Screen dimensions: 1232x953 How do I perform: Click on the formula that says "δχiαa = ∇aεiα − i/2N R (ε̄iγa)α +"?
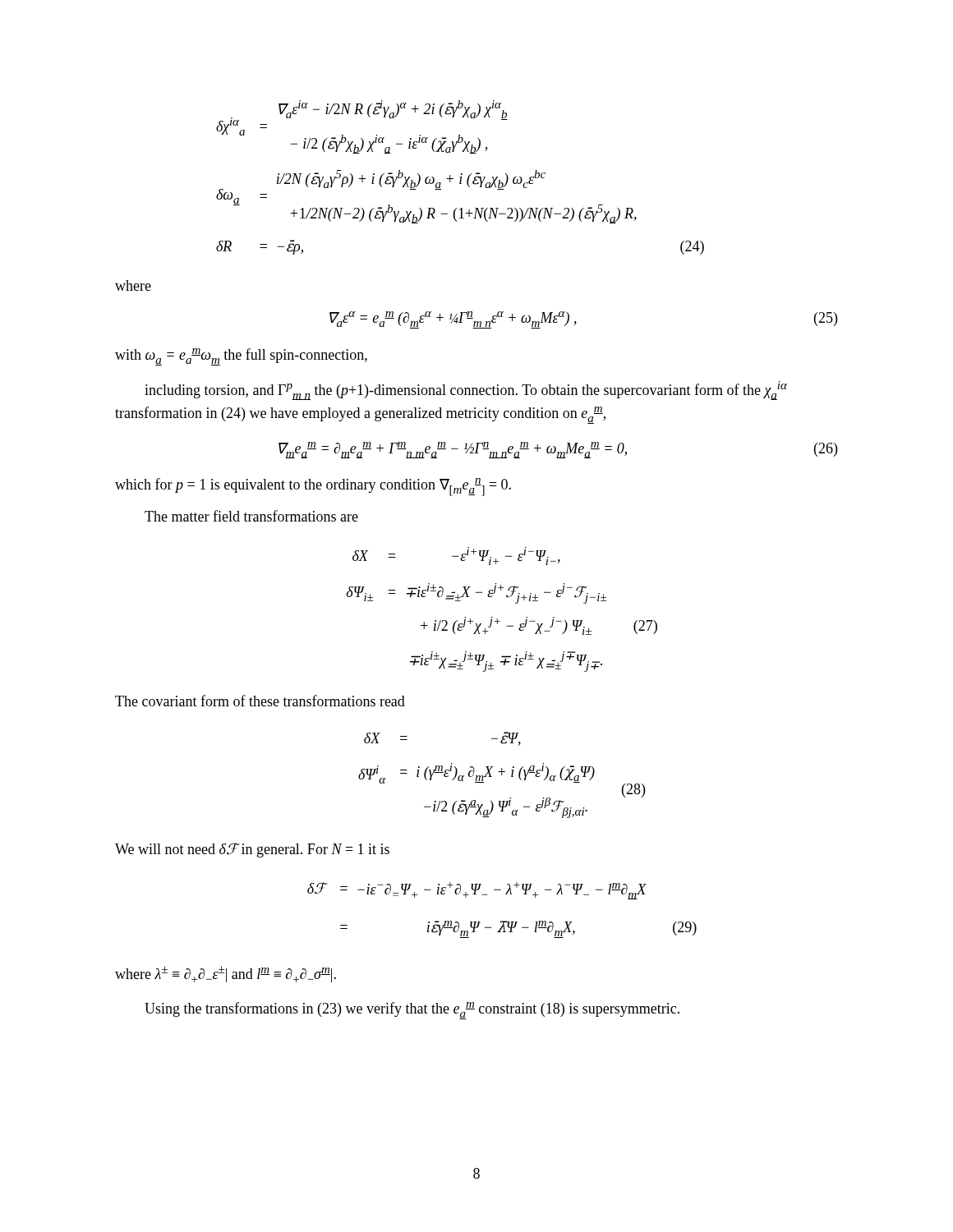tap(476, 177)
